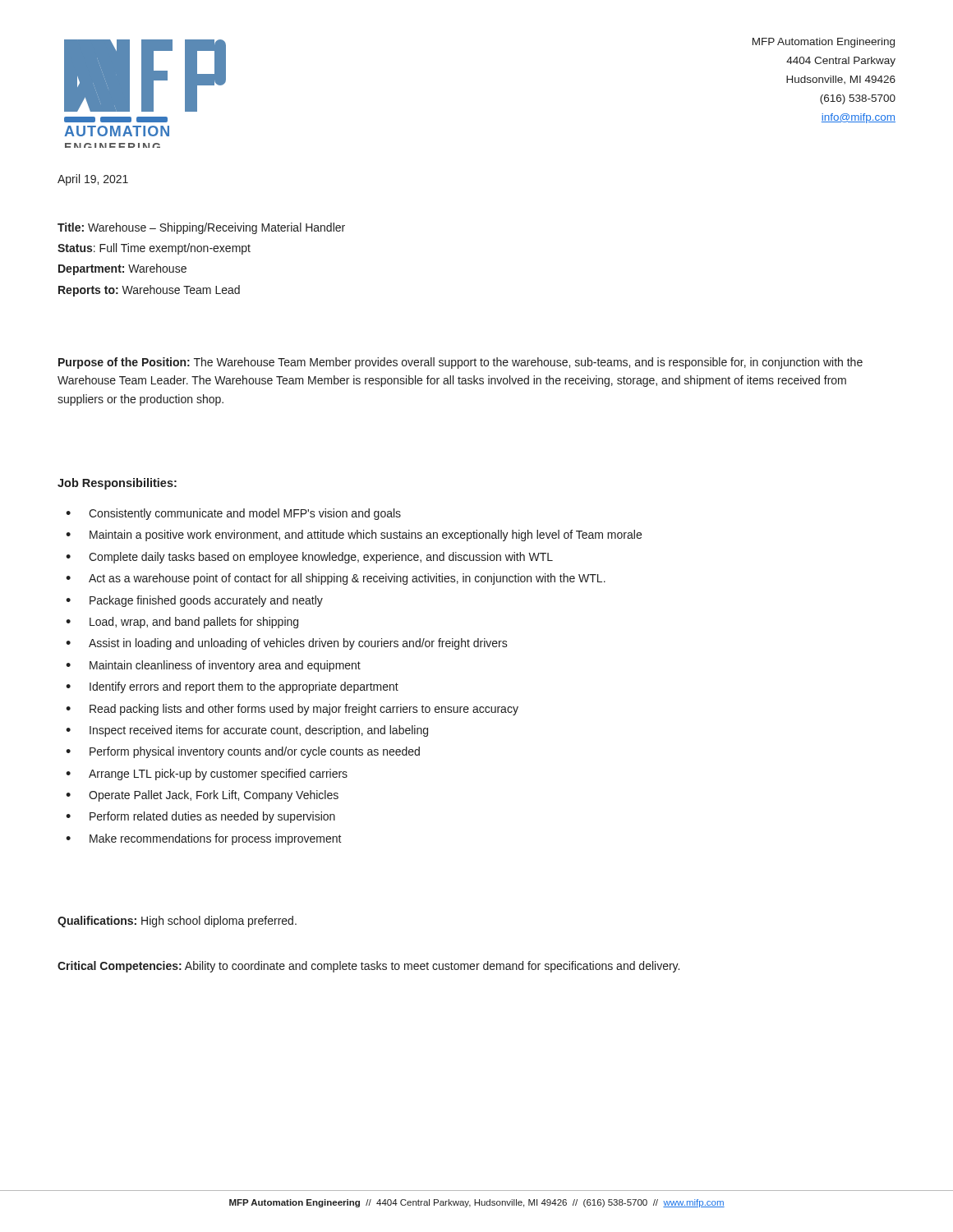Select the block starting "• Read packing lists and other forms used"
Screen dimensions: 1232x953
pos(288,709)
